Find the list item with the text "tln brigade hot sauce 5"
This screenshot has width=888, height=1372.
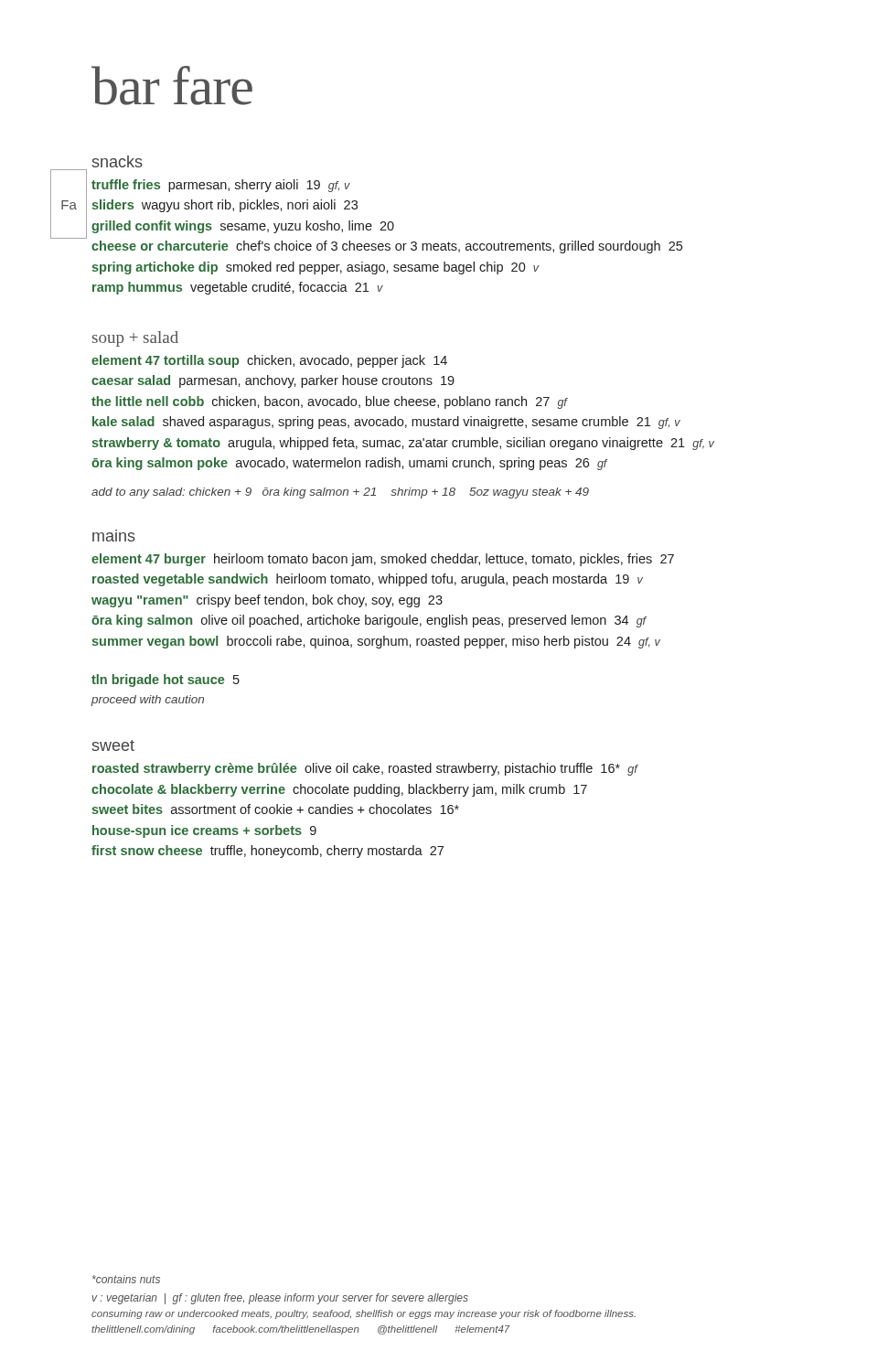(166, 680)
